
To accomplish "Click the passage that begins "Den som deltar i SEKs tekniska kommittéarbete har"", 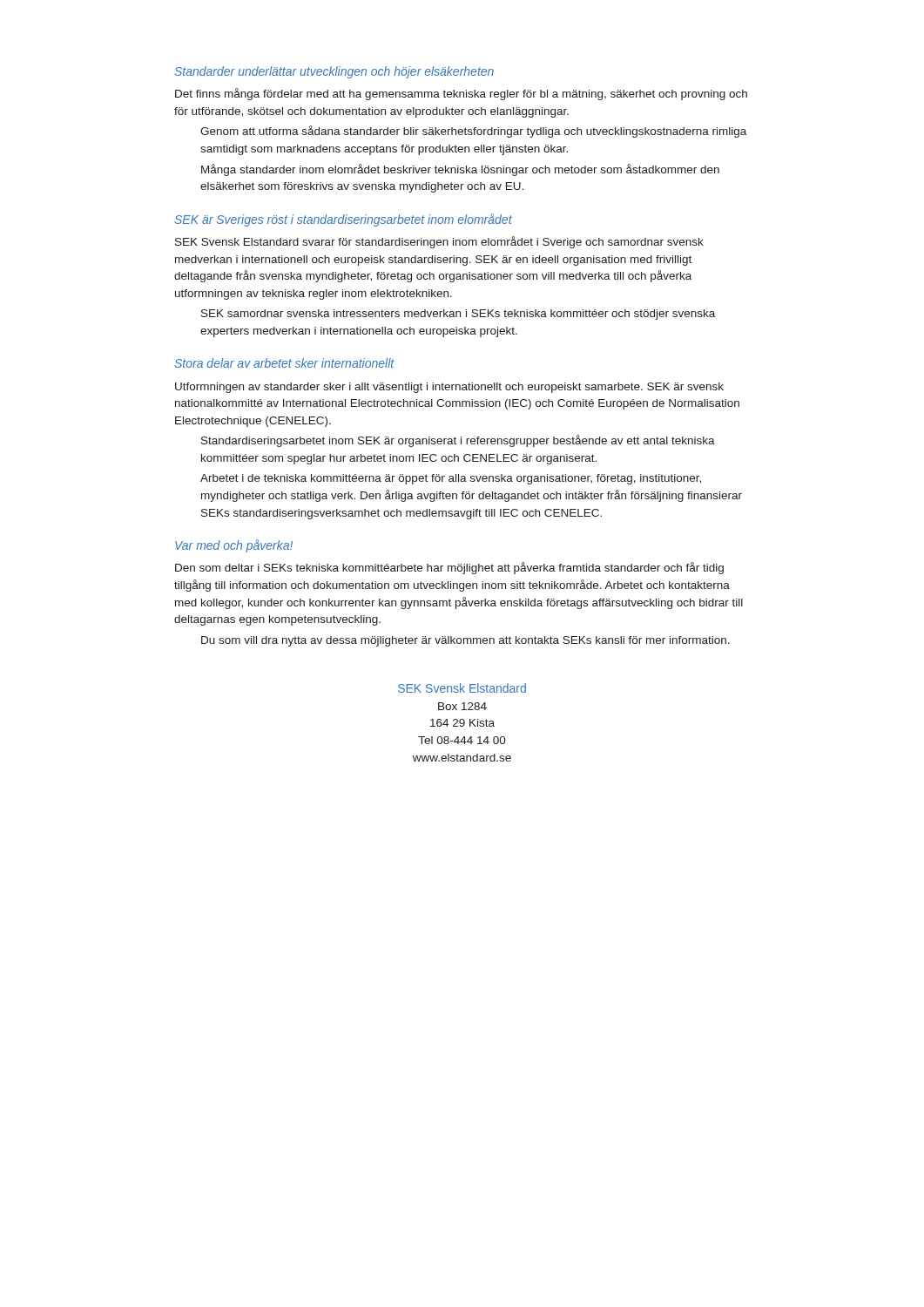I will point(459,594).
